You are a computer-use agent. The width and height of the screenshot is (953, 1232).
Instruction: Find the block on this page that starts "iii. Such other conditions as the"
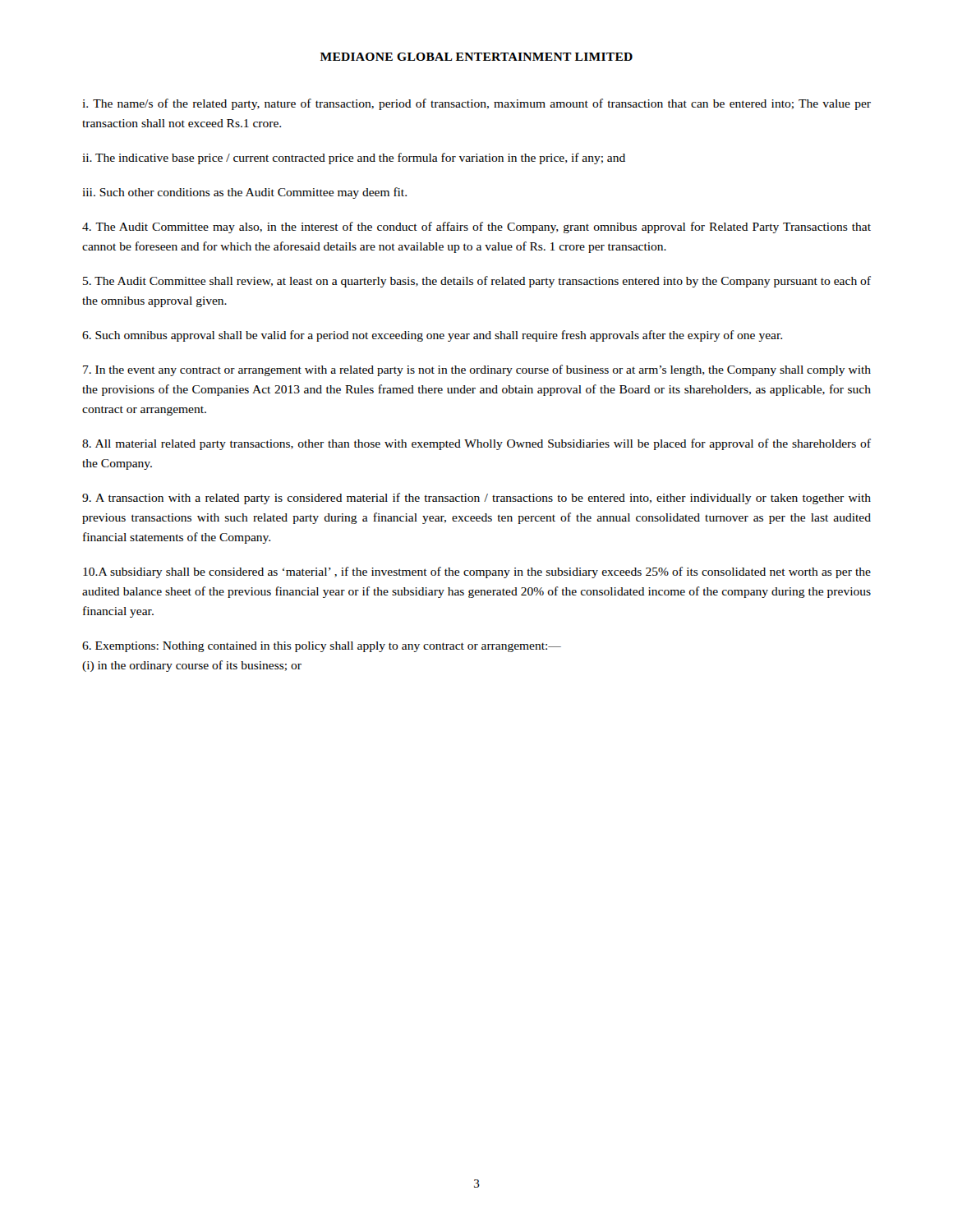(x=245, y=192)
